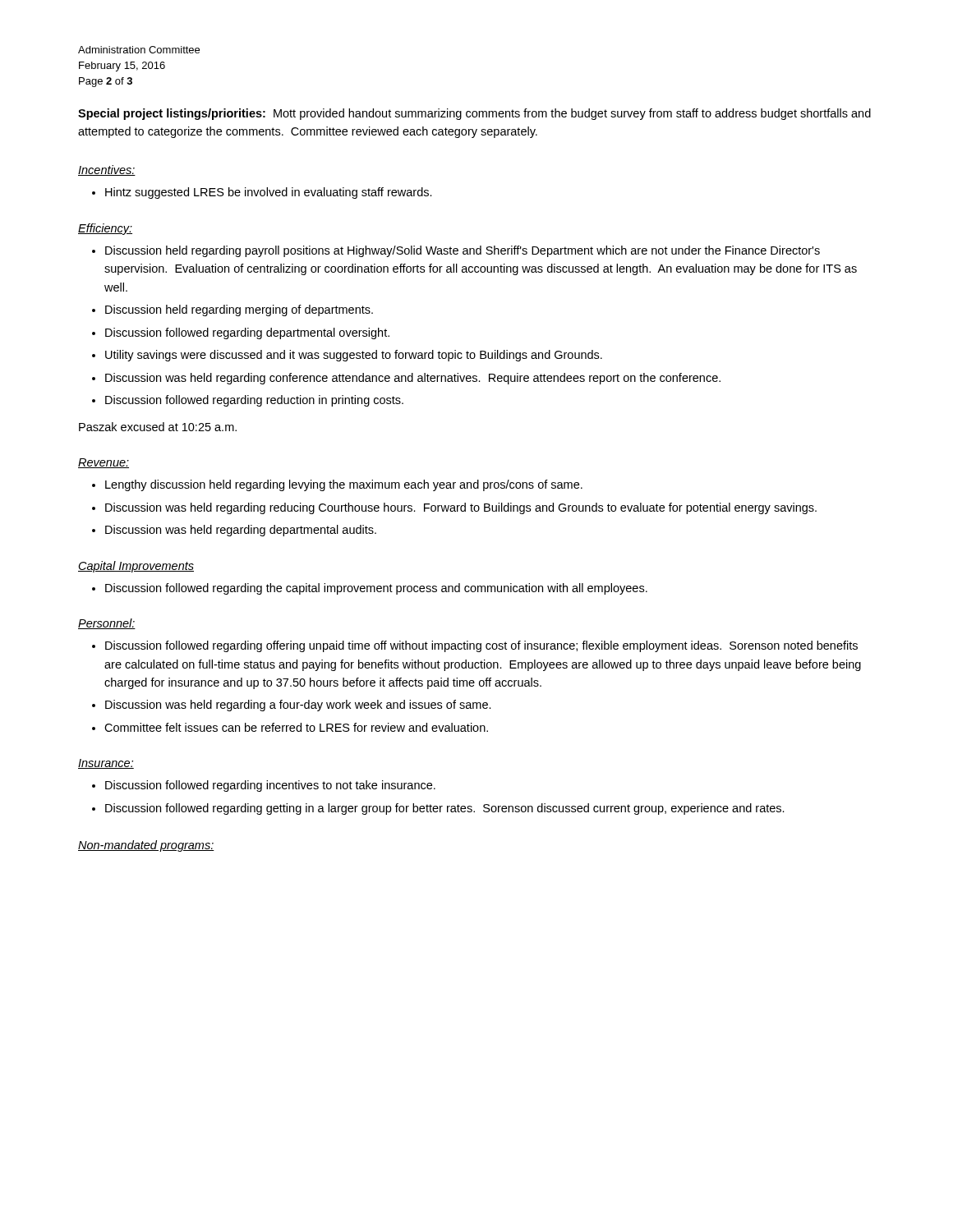Viewport: 953px width, 1232px height.
Task: Find the list item that says "Discussion followed regarding reduction in printing costs."
Action: coord(254,400)
